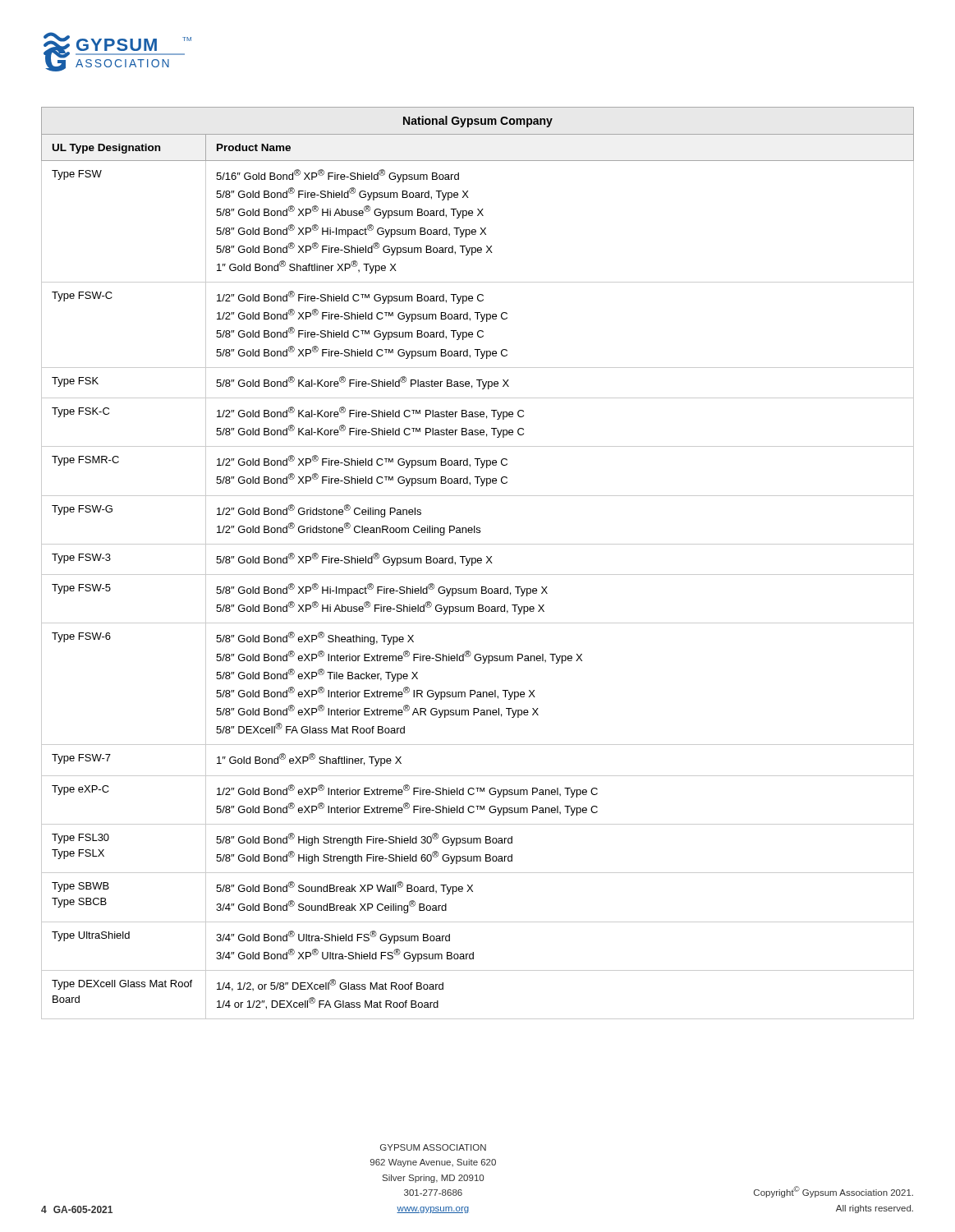Click on the table containing "Type FSL30 Type"

point(478,563)
